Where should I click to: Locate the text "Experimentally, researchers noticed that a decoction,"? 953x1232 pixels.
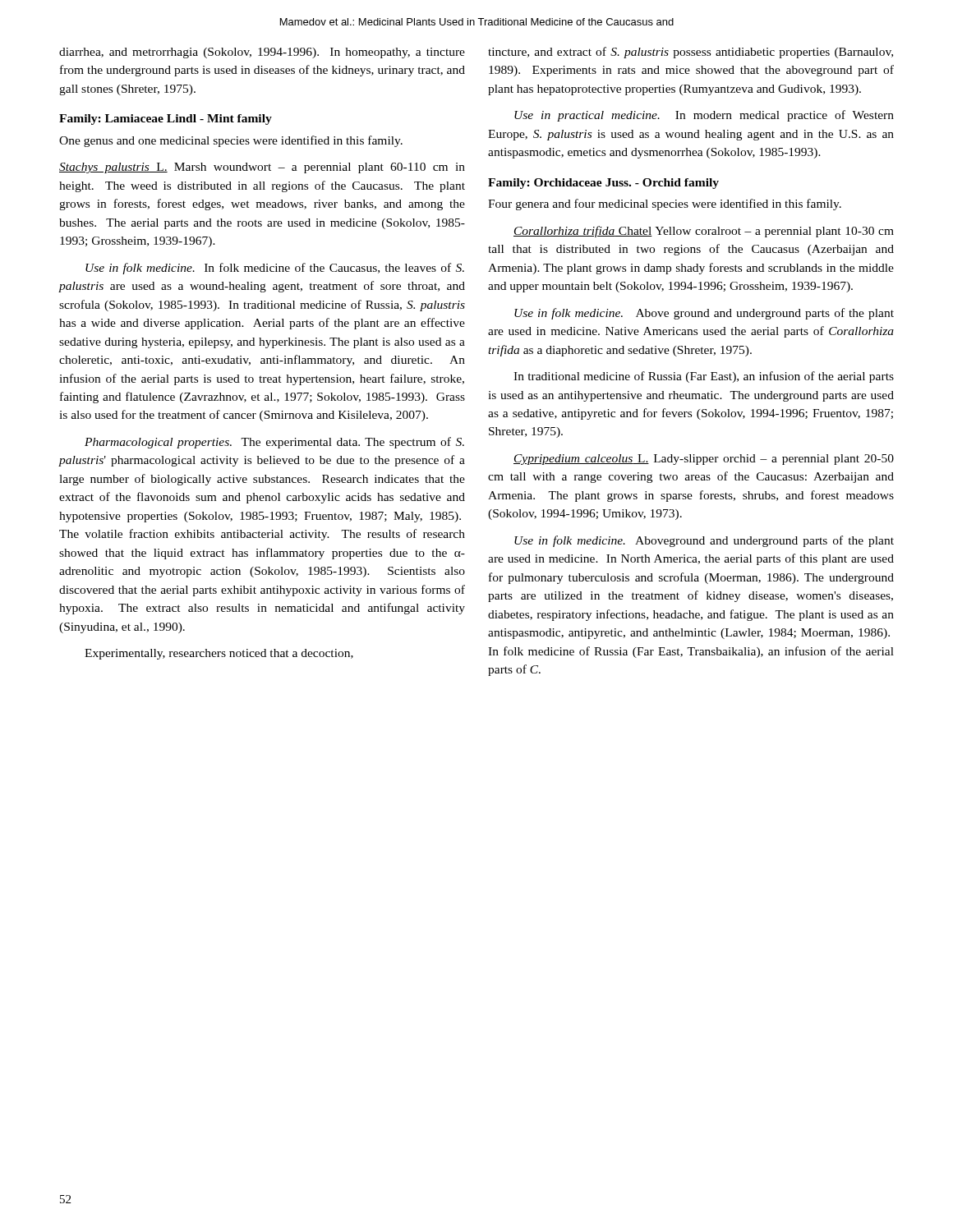262,653
